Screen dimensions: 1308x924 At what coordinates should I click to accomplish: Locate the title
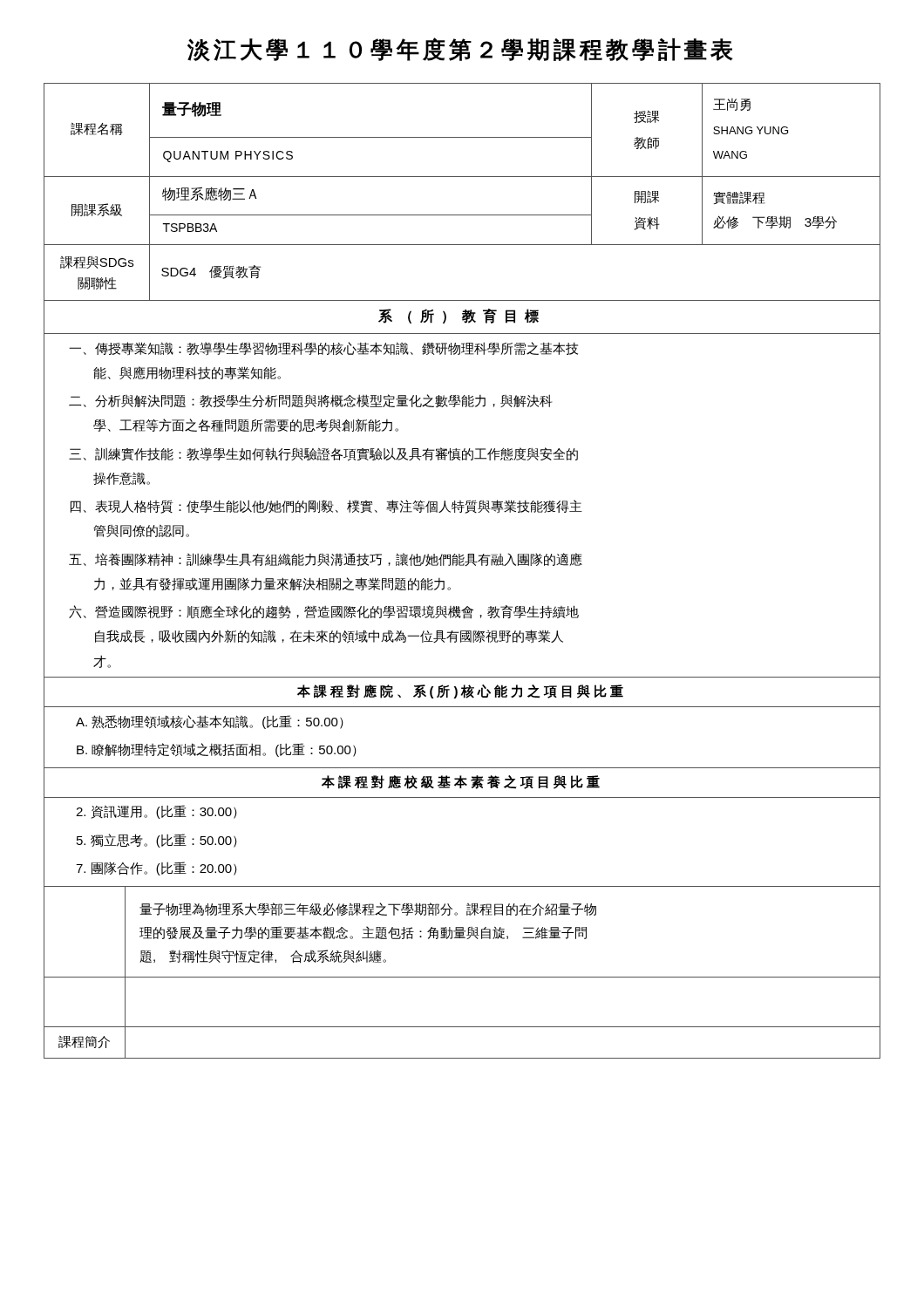[x=462, y=50]
